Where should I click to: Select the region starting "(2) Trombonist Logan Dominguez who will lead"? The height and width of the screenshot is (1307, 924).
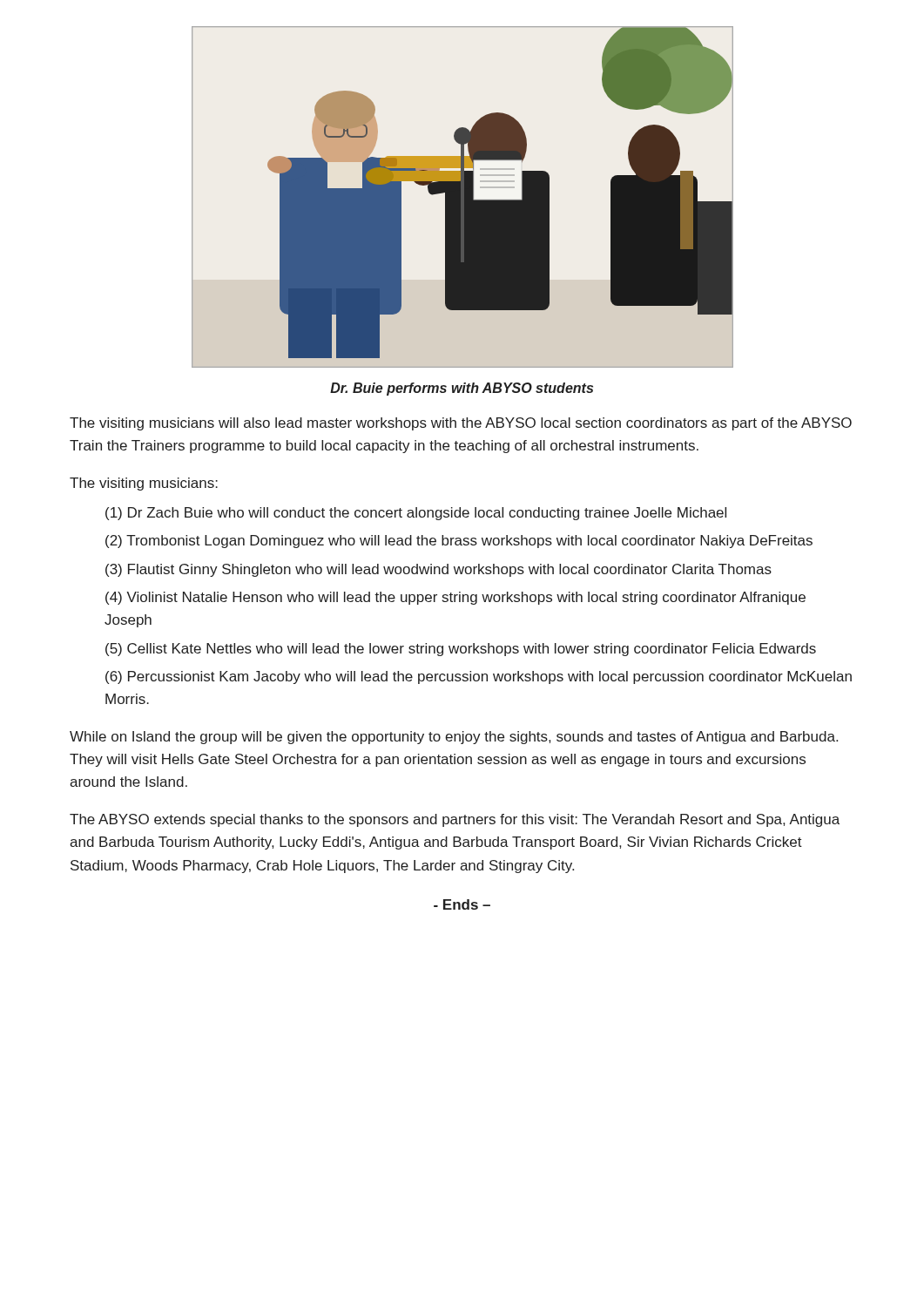[459, 541]
